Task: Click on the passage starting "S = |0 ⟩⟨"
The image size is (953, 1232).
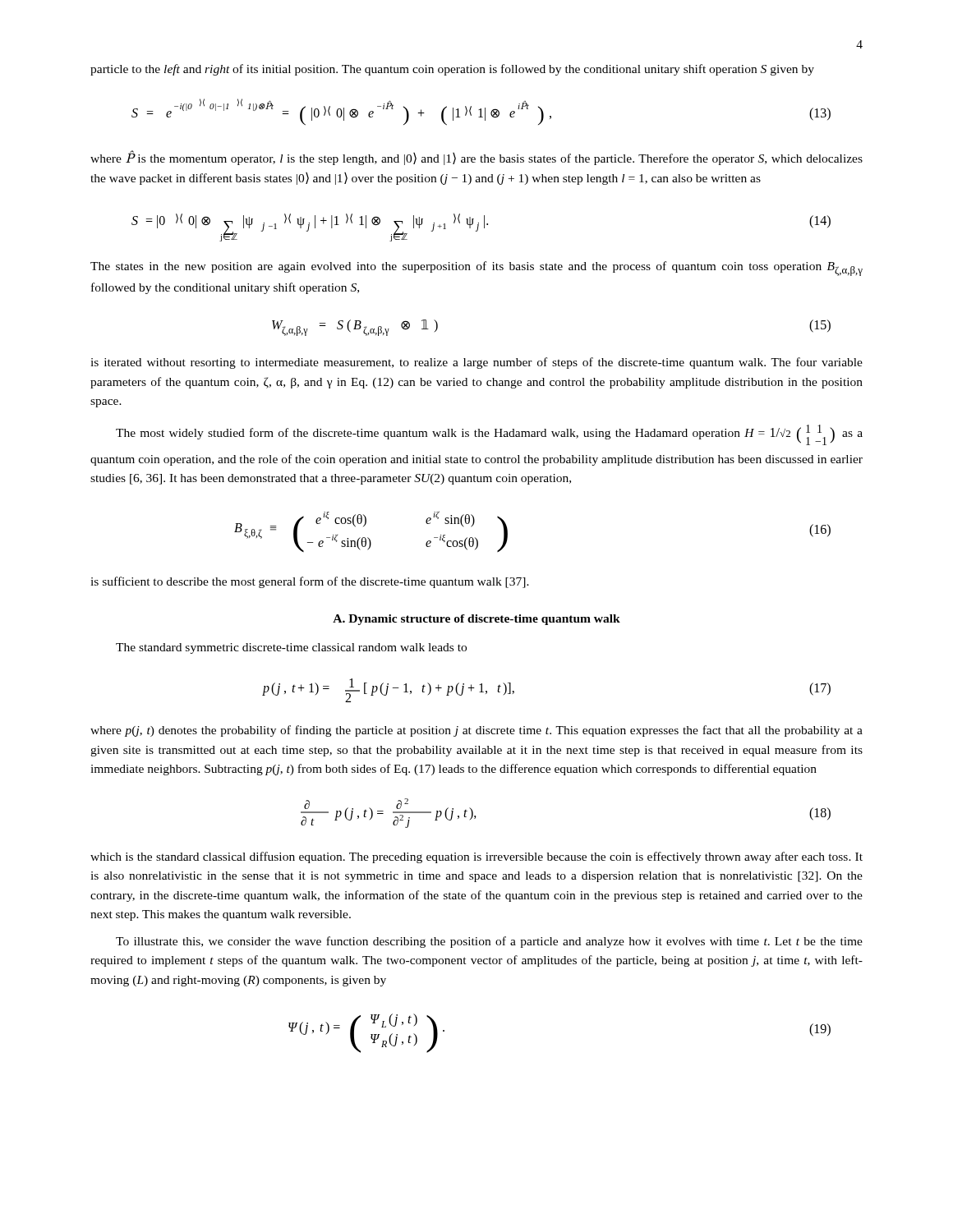Action: (x=476, y=222)
